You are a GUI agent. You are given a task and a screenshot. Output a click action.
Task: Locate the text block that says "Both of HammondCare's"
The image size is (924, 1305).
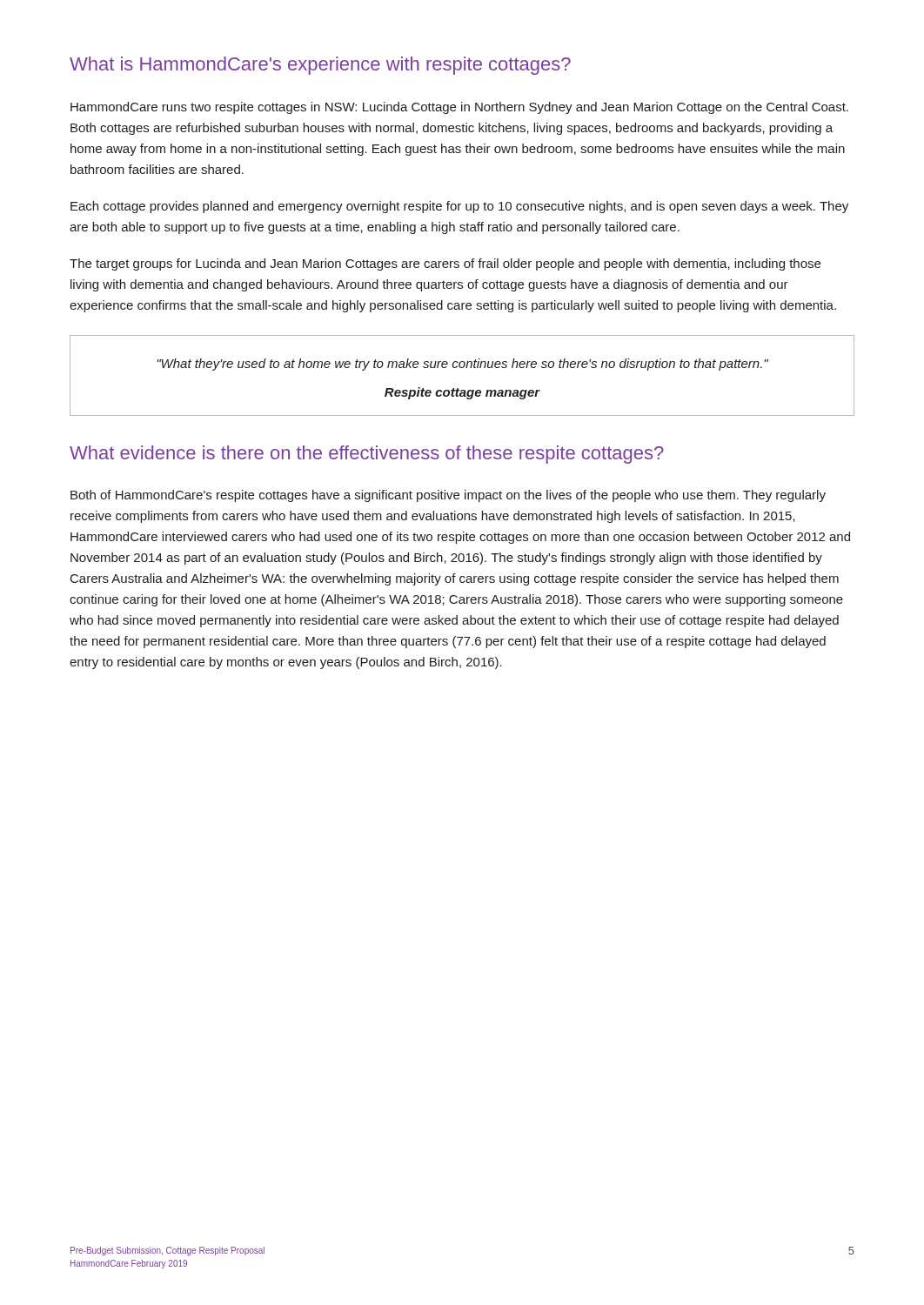tap(462, 579)
